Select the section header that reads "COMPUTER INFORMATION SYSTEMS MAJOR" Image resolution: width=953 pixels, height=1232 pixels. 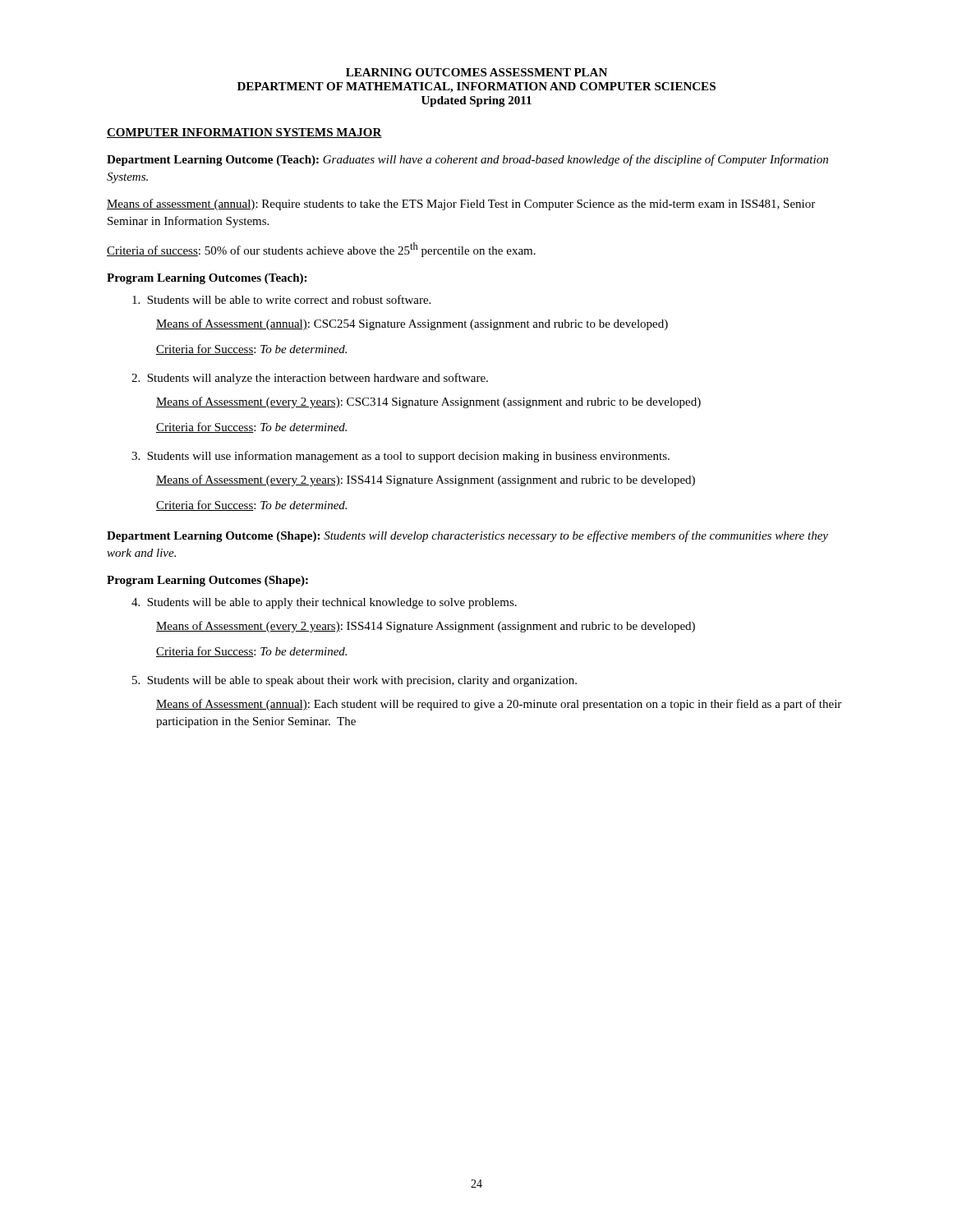coord(244,132)
